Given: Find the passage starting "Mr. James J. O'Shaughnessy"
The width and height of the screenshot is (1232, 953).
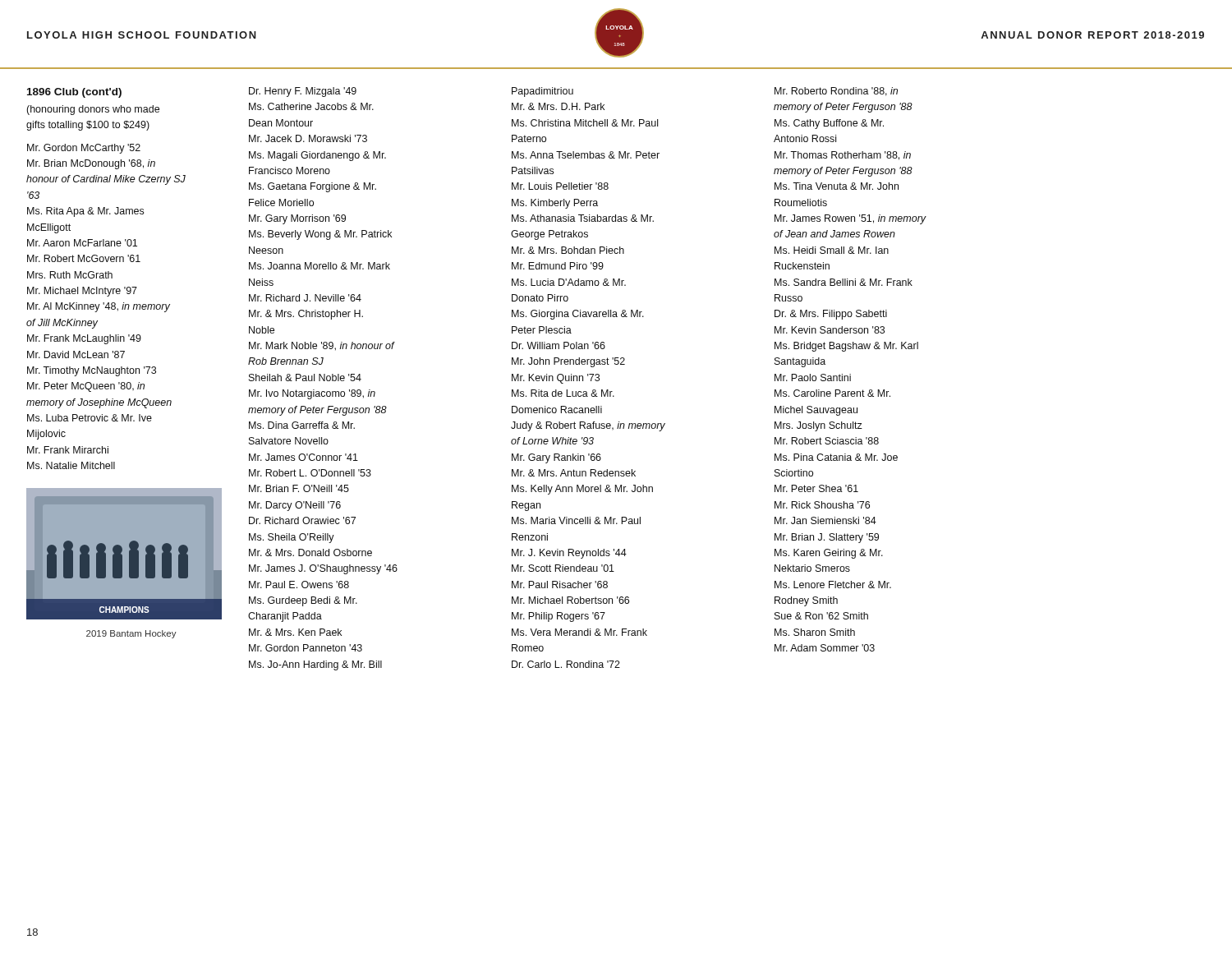Looking at the screenshot, I should 323,569.
